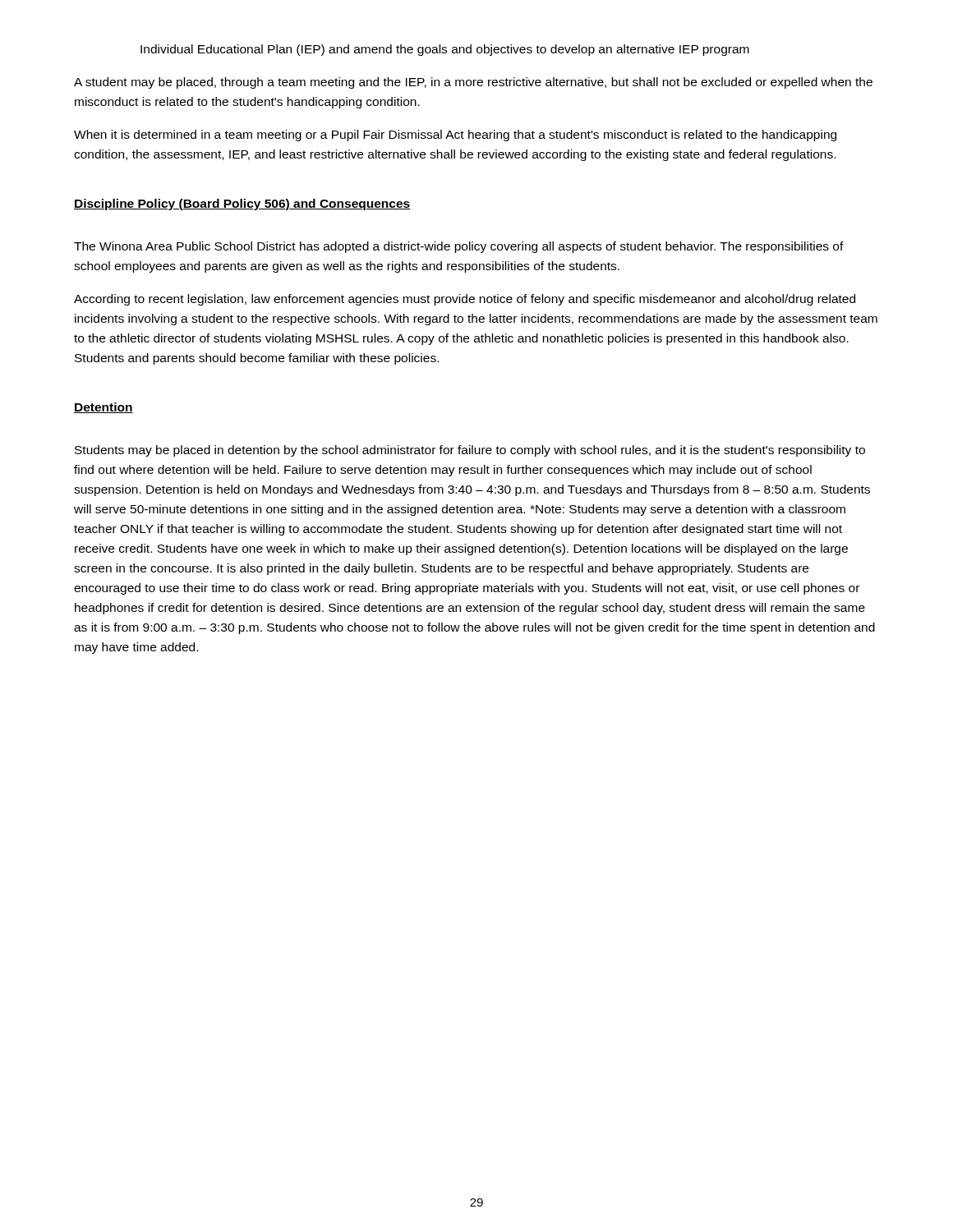953x1232 pixels.
Task: Point to the block beginning "Students may be placed in detention by the"
Action: click(475, 548)
